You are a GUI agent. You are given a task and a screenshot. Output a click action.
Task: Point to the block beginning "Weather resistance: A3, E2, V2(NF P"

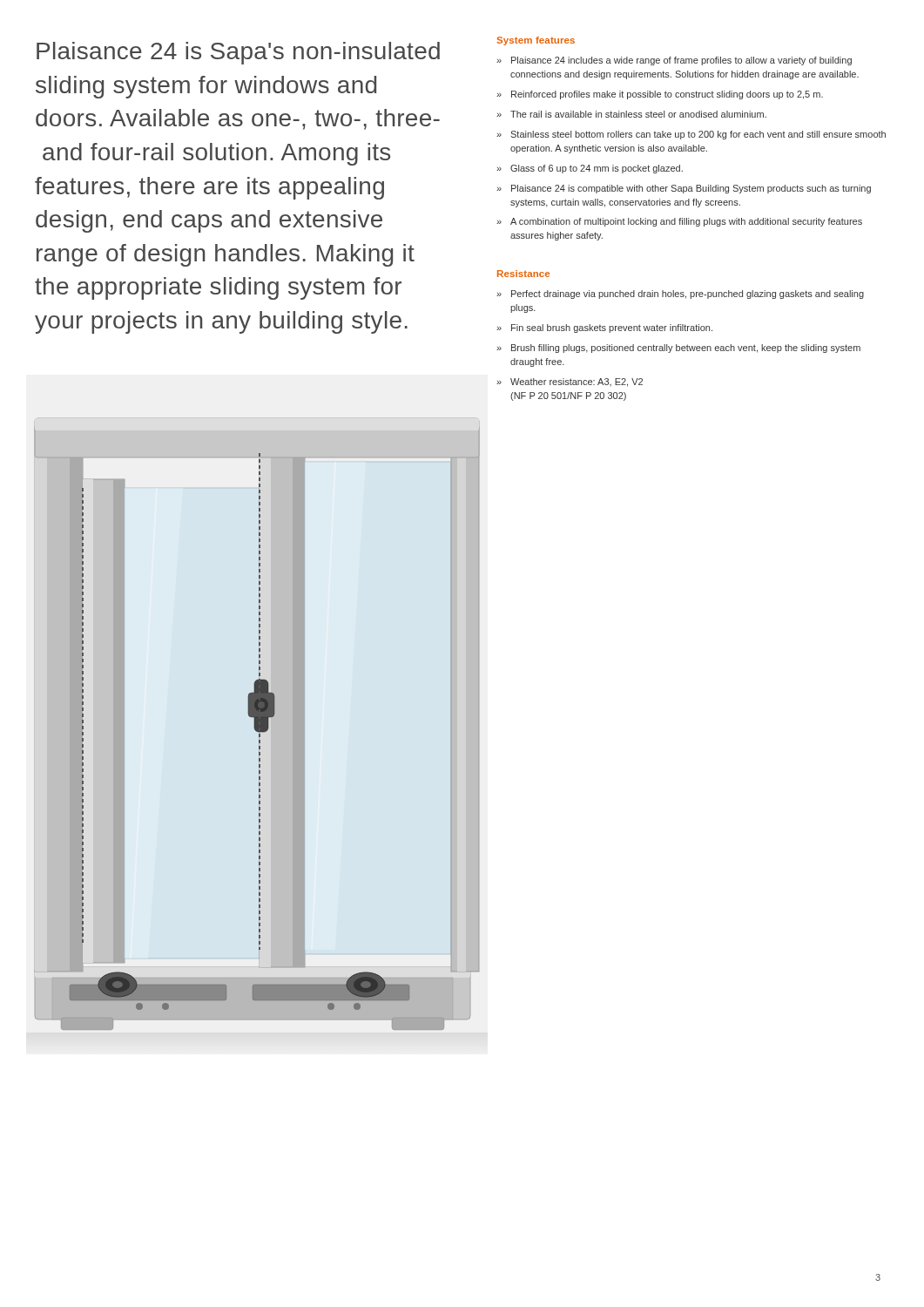click(x=577, y=389)
